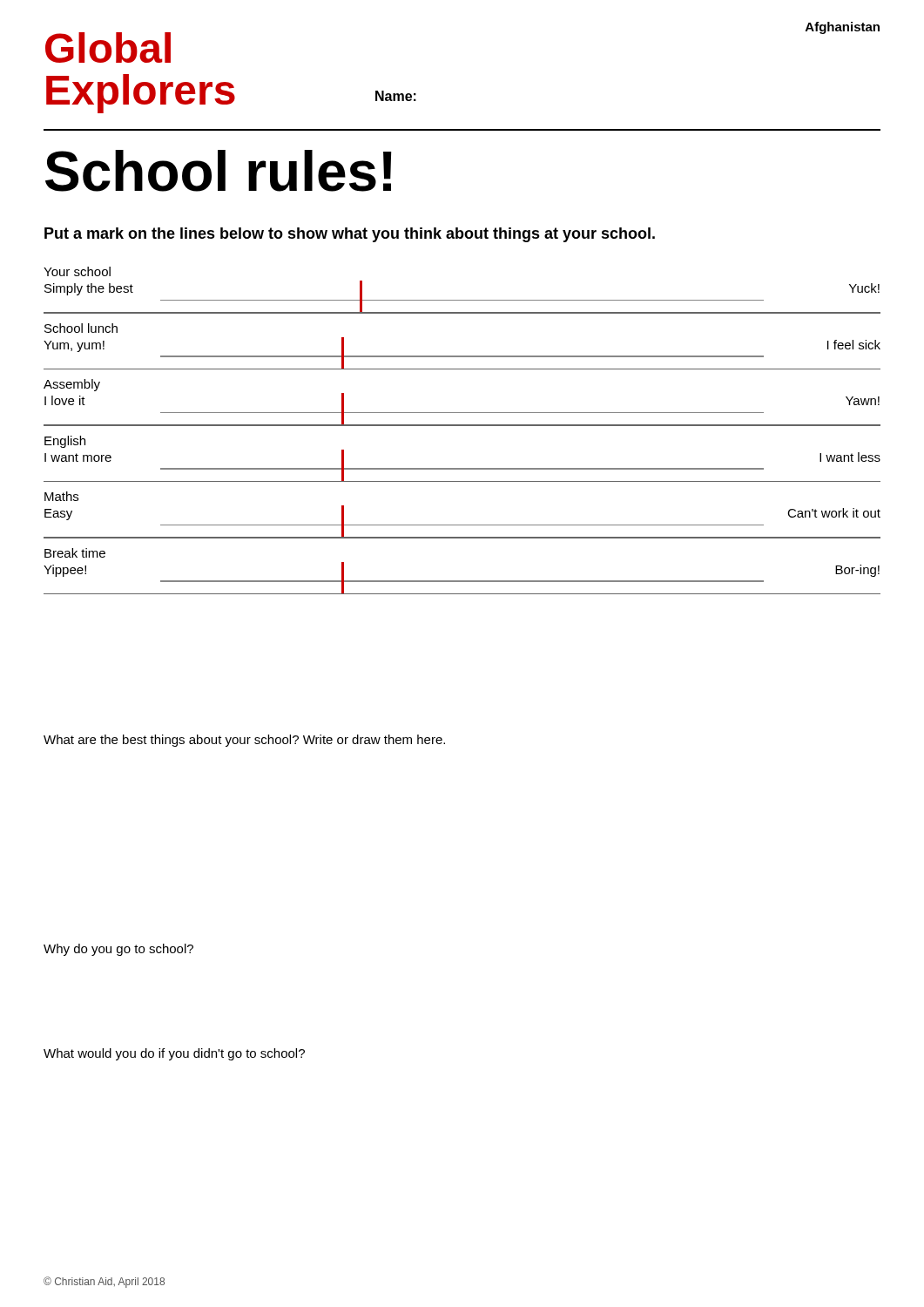Click on the passage starting "What are the best things"
Screen dimensions: 1307x924
[245, 739]
